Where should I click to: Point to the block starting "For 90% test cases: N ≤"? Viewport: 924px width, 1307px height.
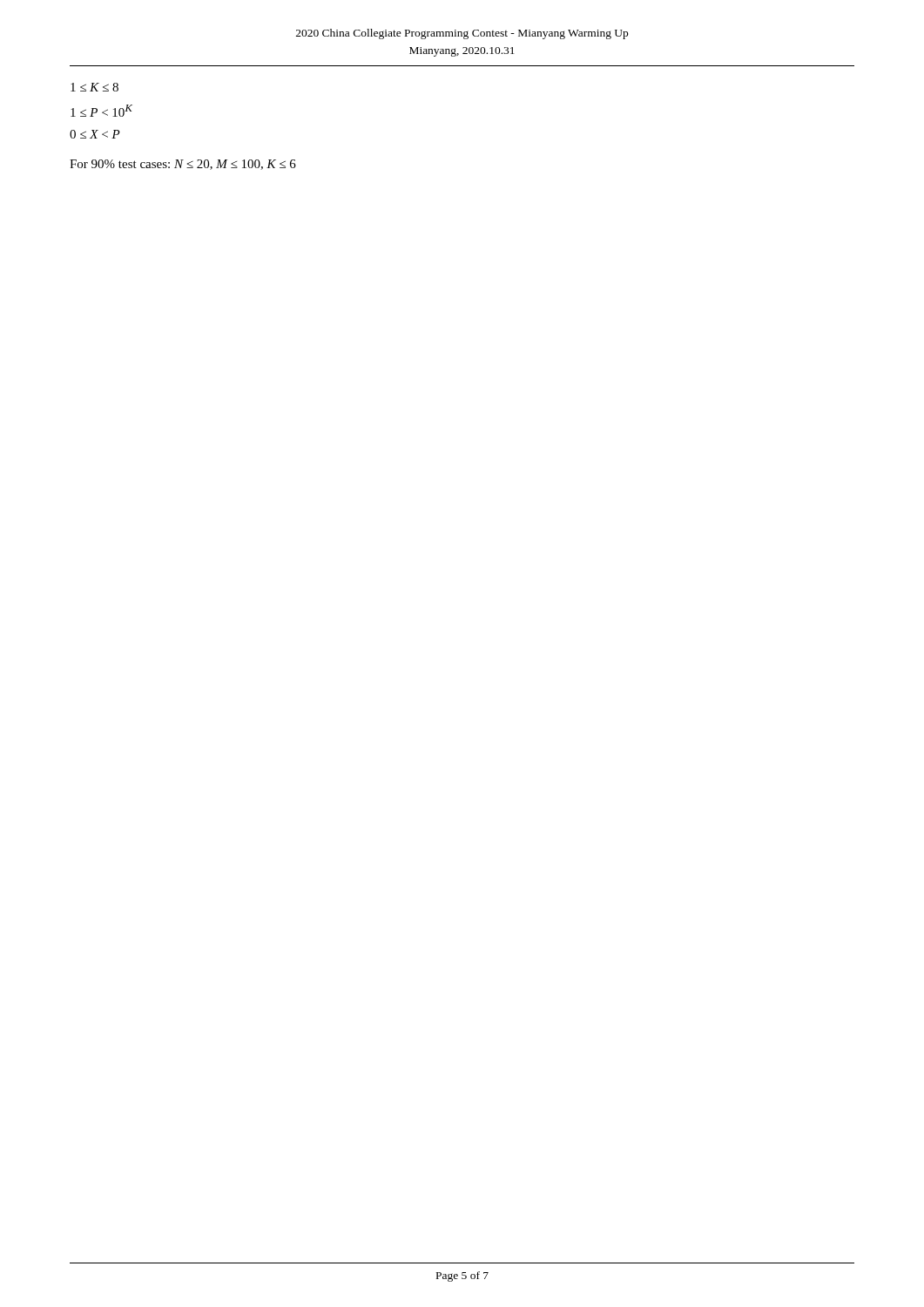(183, 163)
